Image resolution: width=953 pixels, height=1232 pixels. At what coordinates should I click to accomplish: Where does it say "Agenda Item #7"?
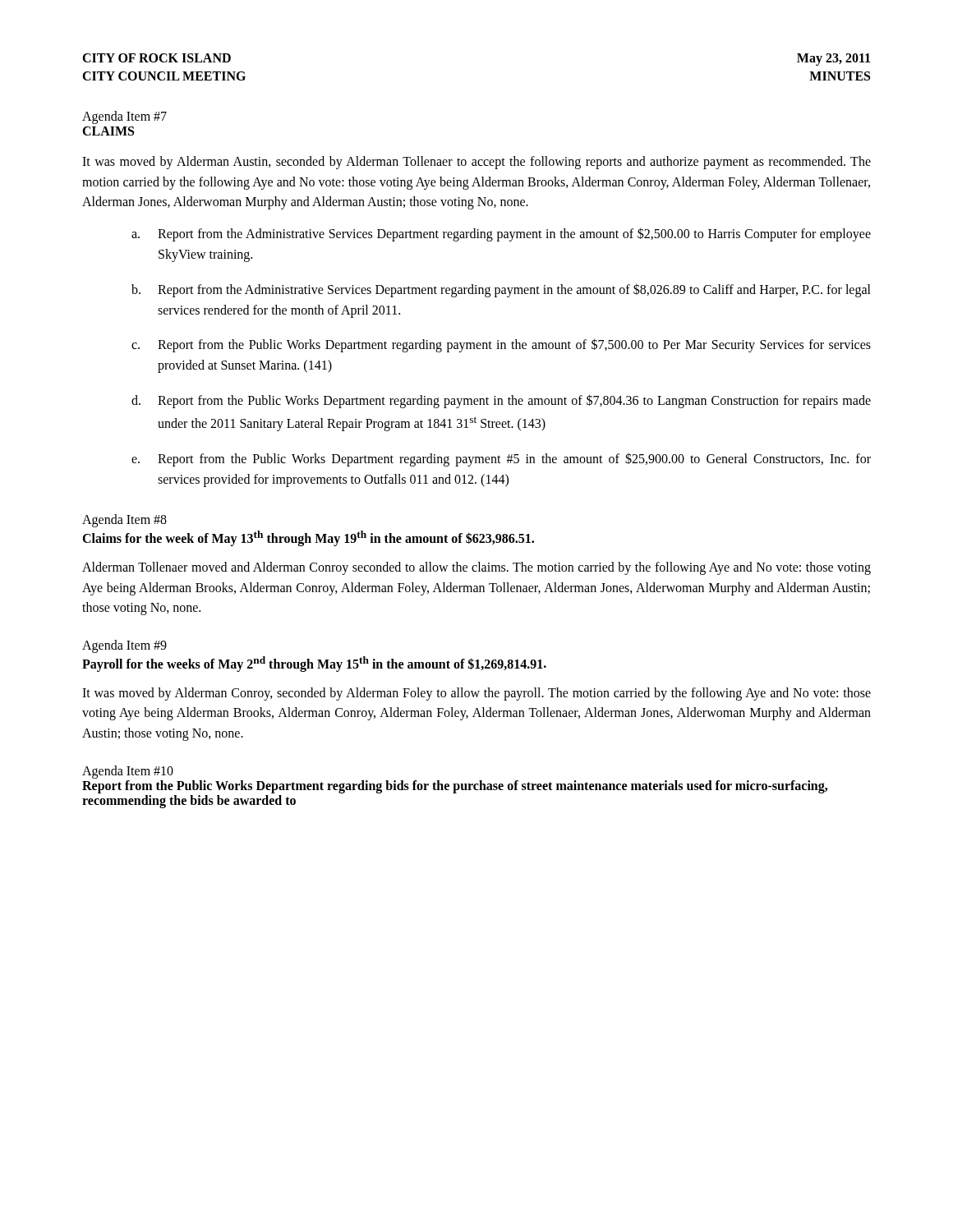point(125,116)
